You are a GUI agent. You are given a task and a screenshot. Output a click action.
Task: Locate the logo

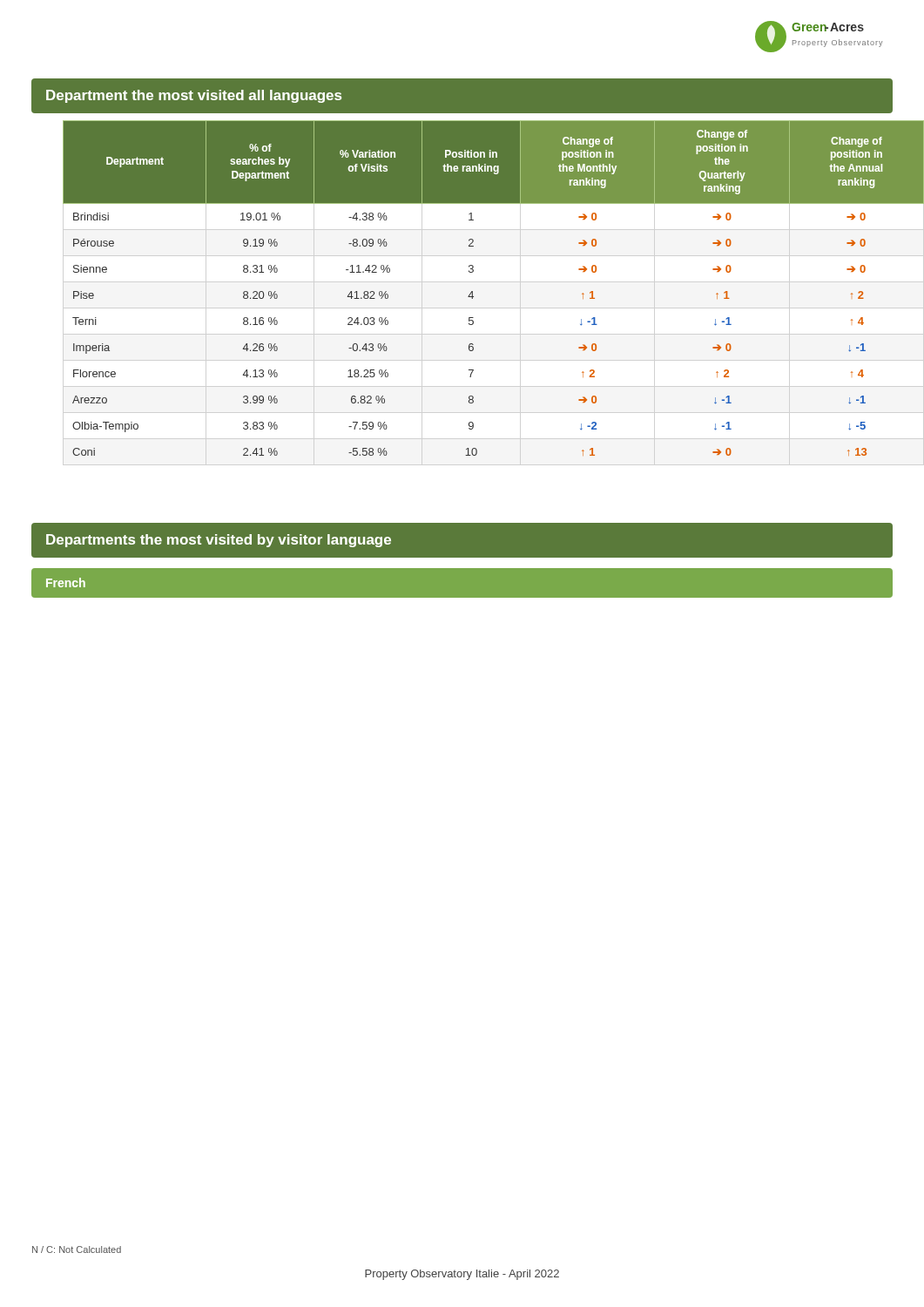(x=823, y=37)
